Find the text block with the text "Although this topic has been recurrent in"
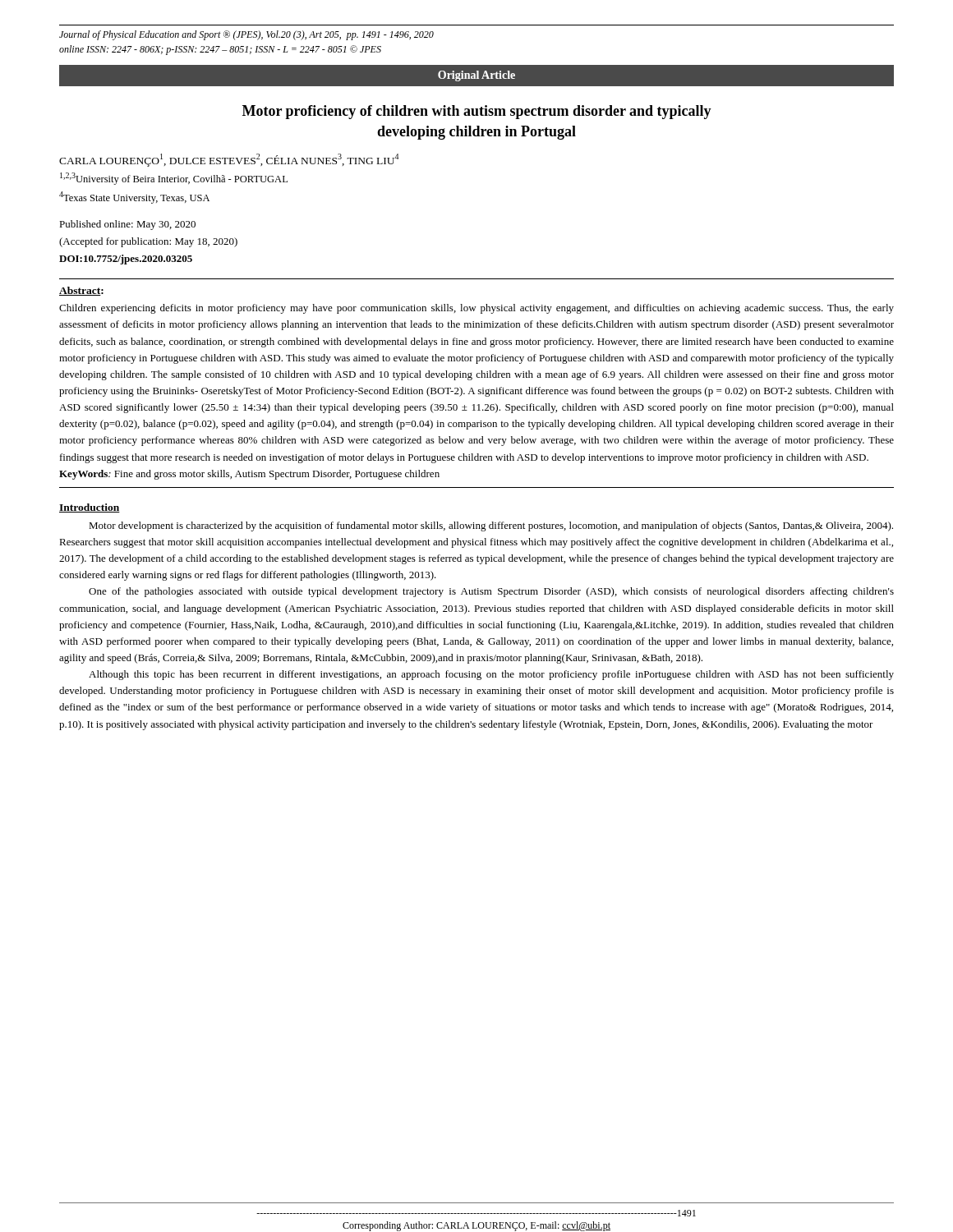The width and height of the screenshot is (953, 1232). [x=476, y=699]
